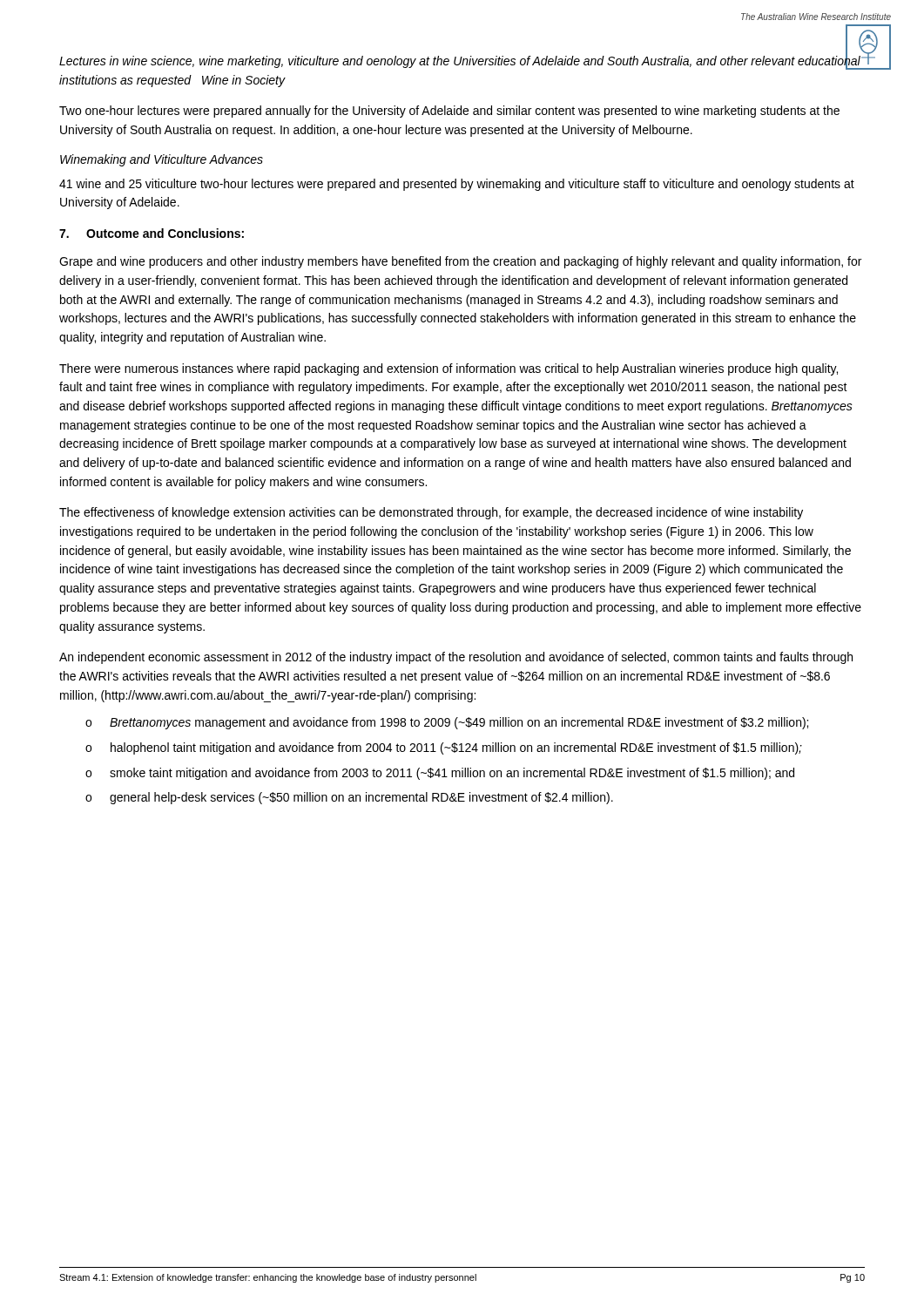Click on the text block that says "Two one-hour lectures"
Screen dimensions: 1307x924
[450, 120]
